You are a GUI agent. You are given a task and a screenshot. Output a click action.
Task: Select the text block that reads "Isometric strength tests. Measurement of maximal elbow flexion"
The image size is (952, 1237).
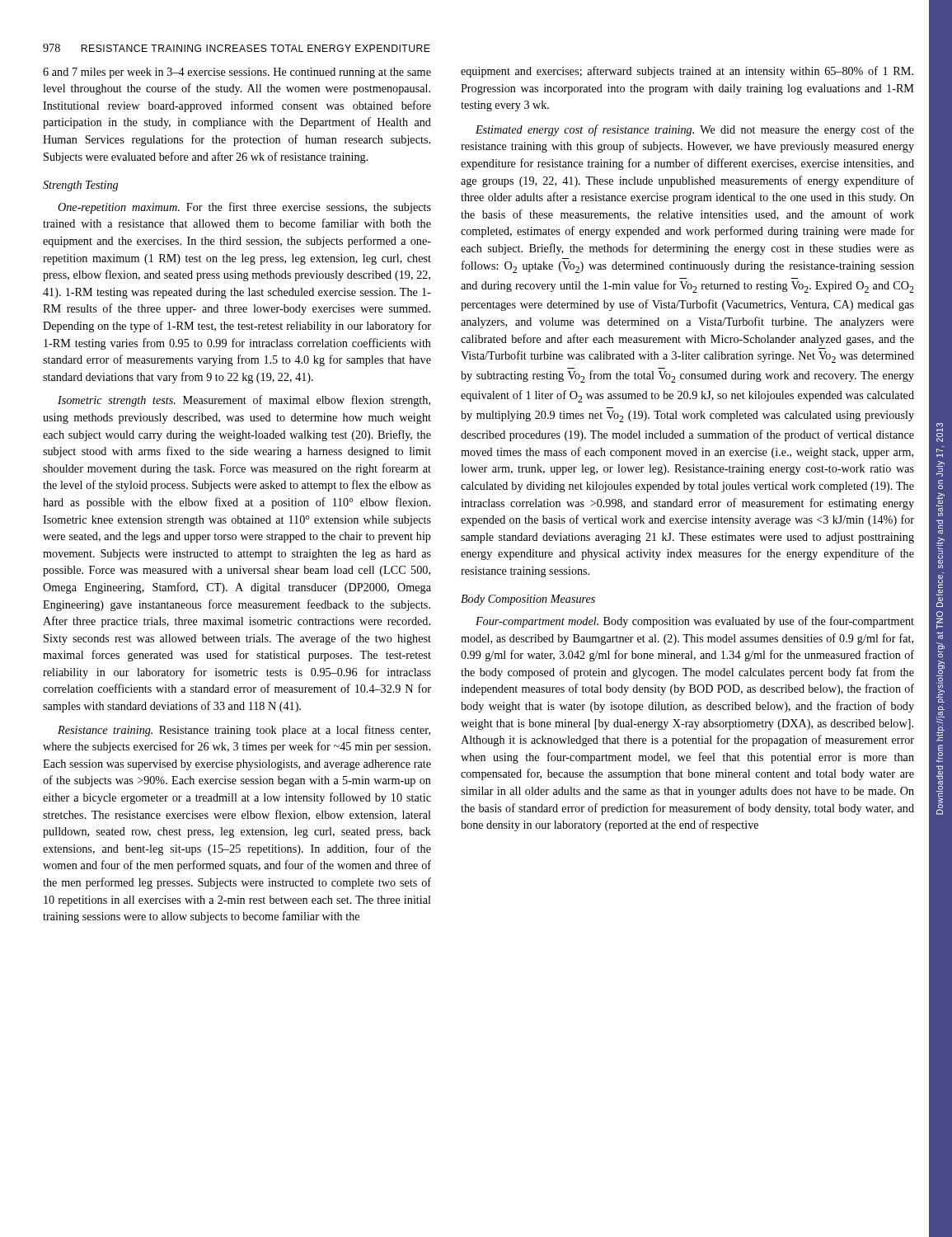[x=237, y=553]
